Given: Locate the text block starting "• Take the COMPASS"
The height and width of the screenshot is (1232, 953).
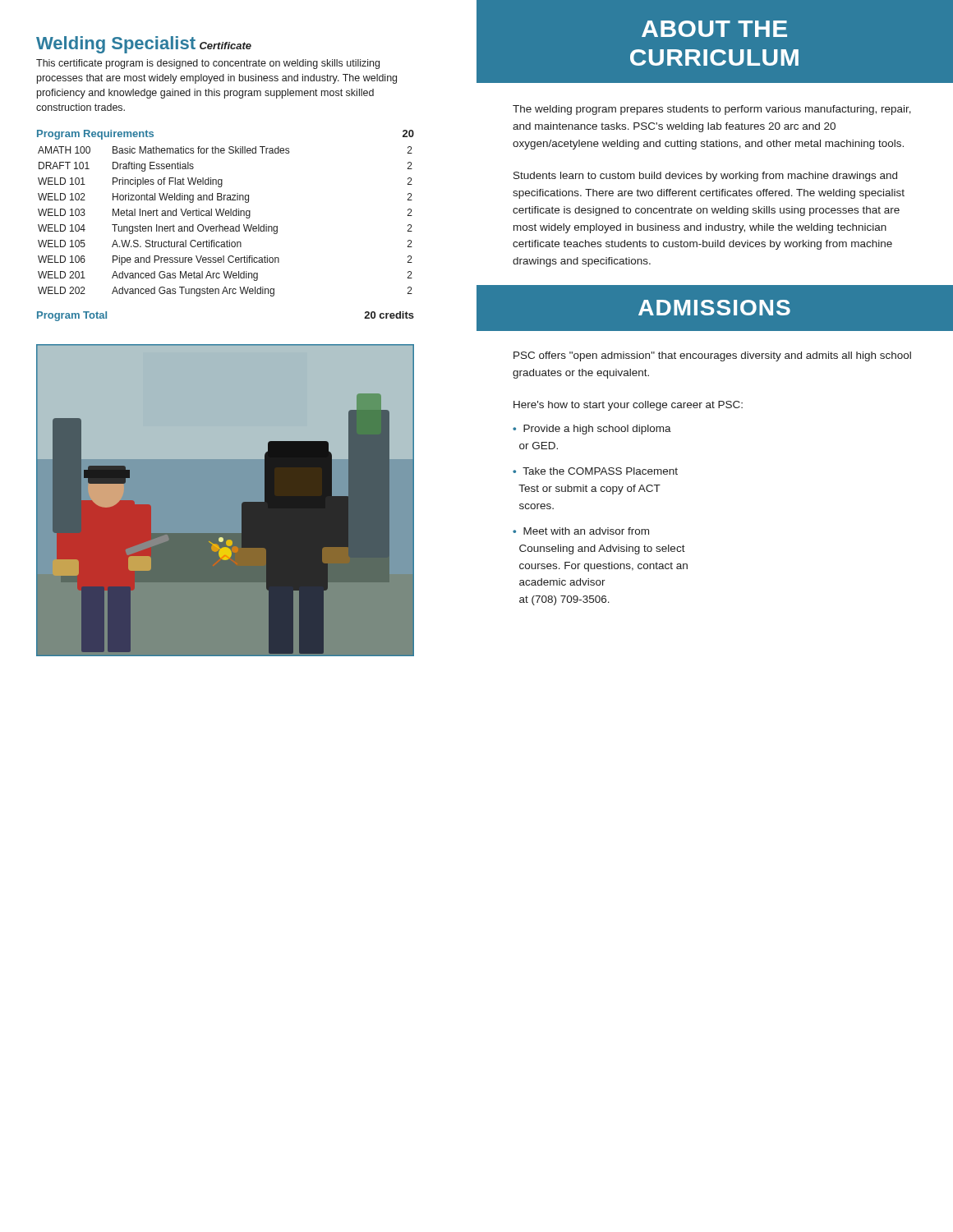Looking at the screenshot, I should coord(595,471).
